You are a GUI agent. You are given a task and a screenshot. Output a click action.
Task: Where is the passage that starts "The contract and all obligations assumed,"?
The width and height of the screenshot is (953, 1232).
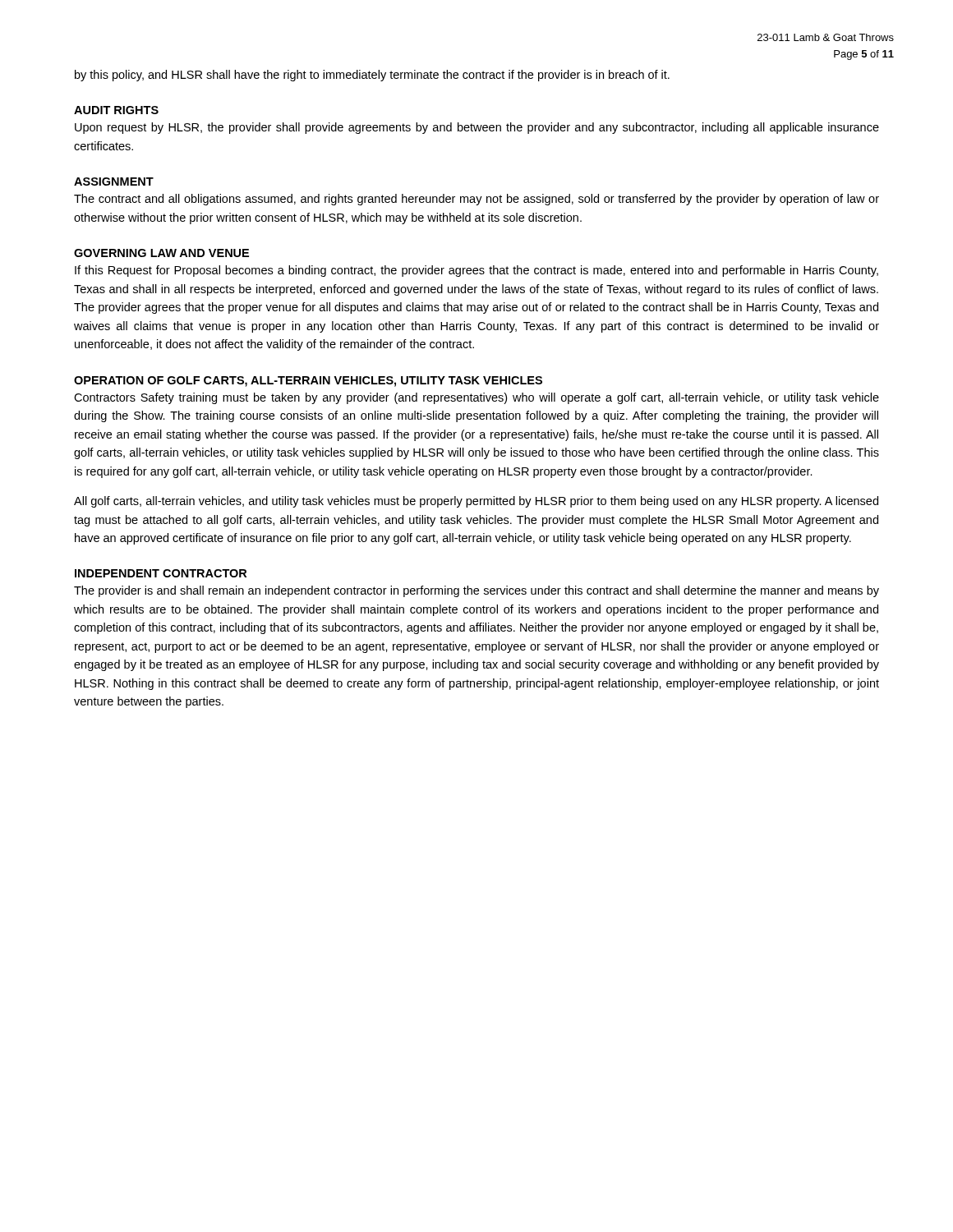tap(476, 208)
